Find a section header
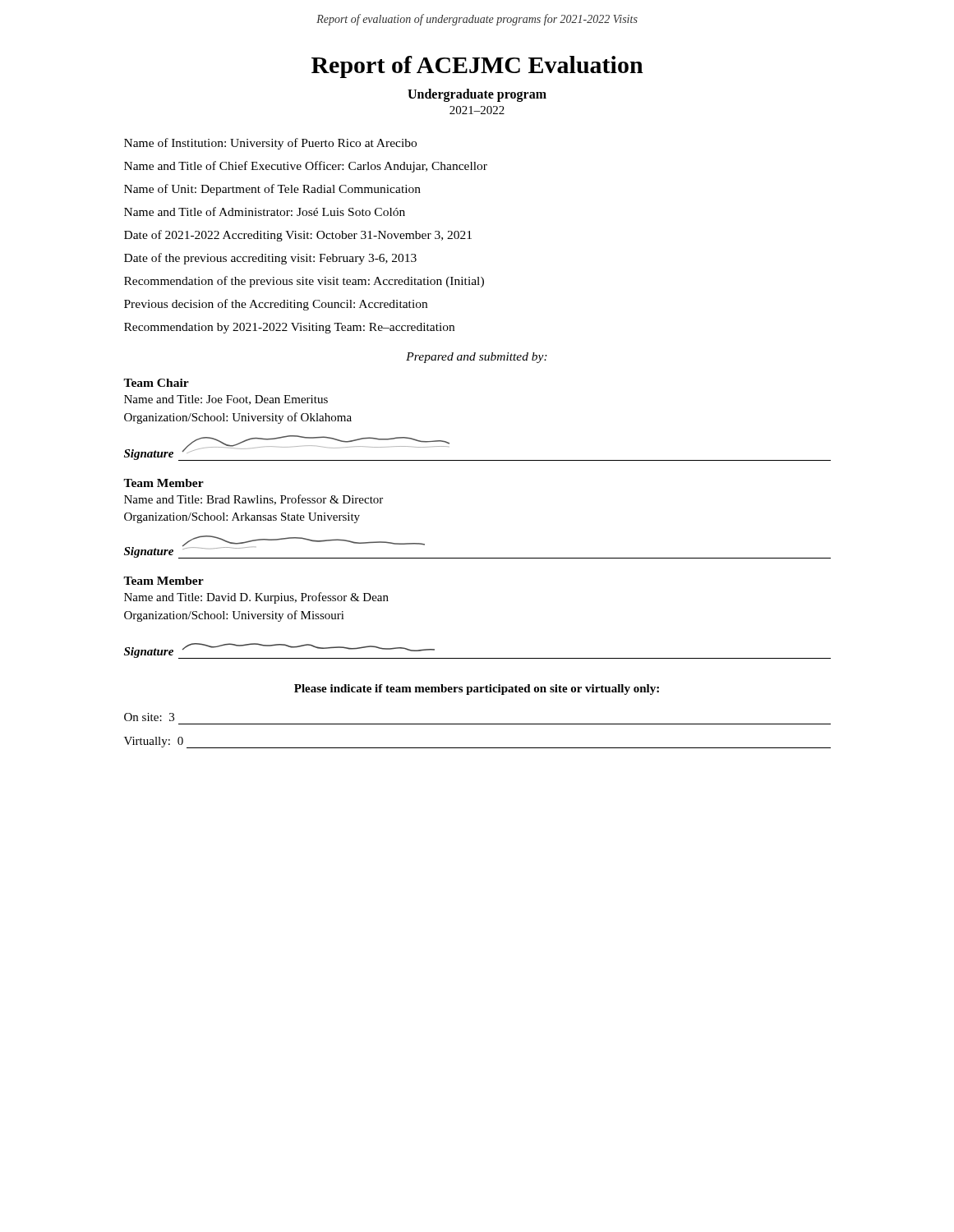954x1232 pixels. 477,94
